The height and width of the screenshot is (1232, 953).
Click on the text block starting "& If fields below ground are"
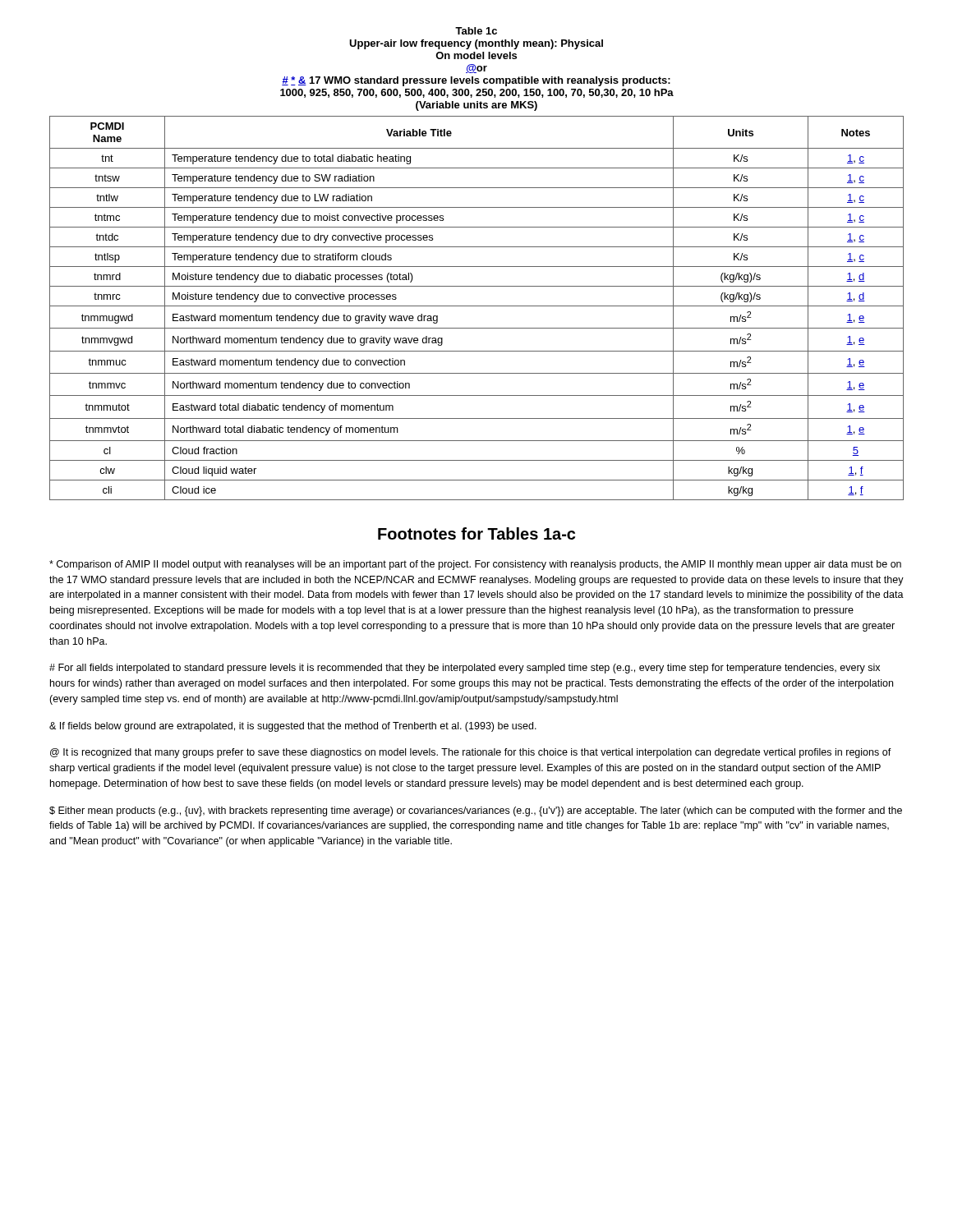point(293,726)
